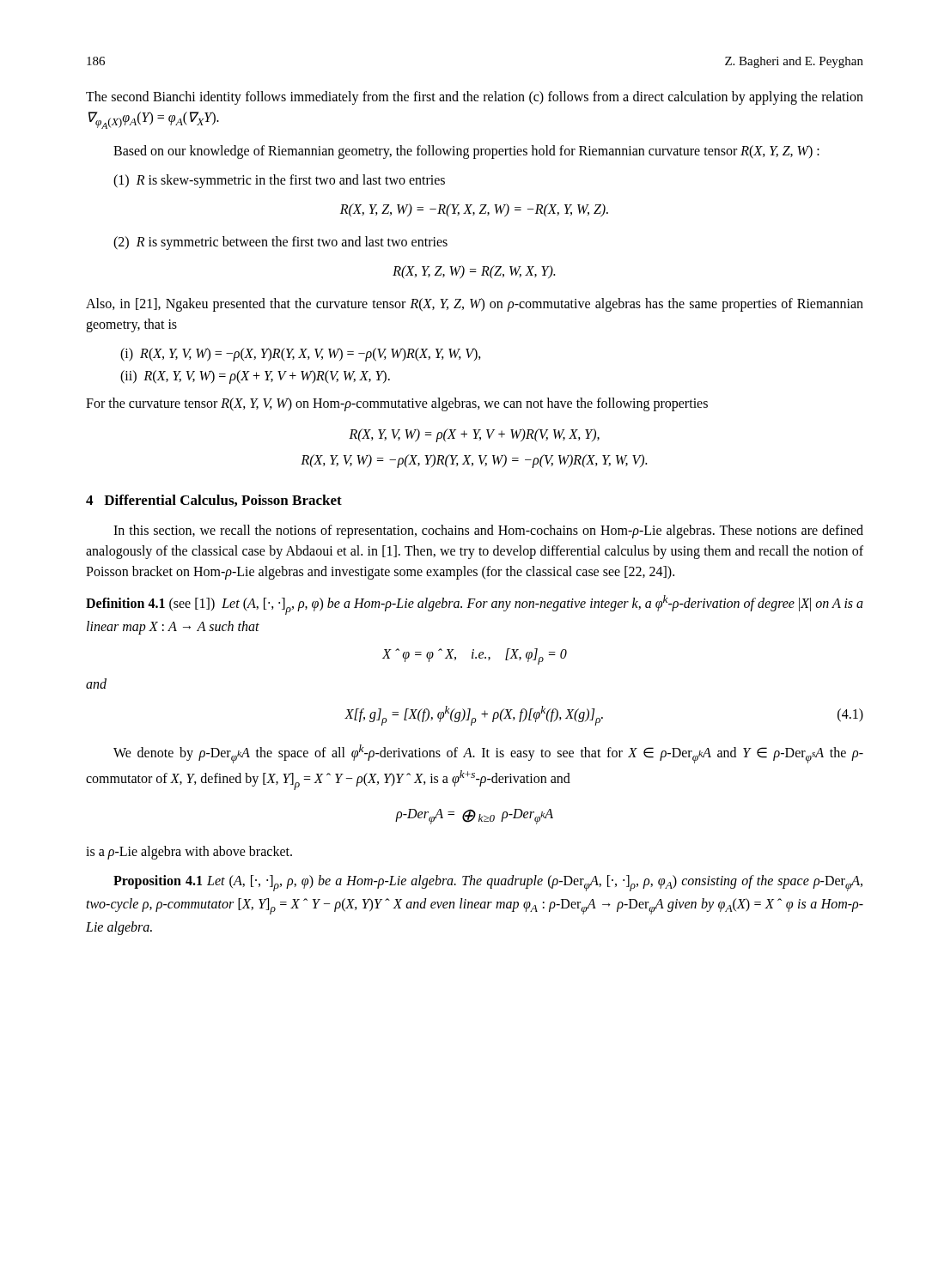This screenshot has height=1288, width=932.
Task: Select the block starting "Also, in [21], Ngakeu"
Action: click(475, 314)
